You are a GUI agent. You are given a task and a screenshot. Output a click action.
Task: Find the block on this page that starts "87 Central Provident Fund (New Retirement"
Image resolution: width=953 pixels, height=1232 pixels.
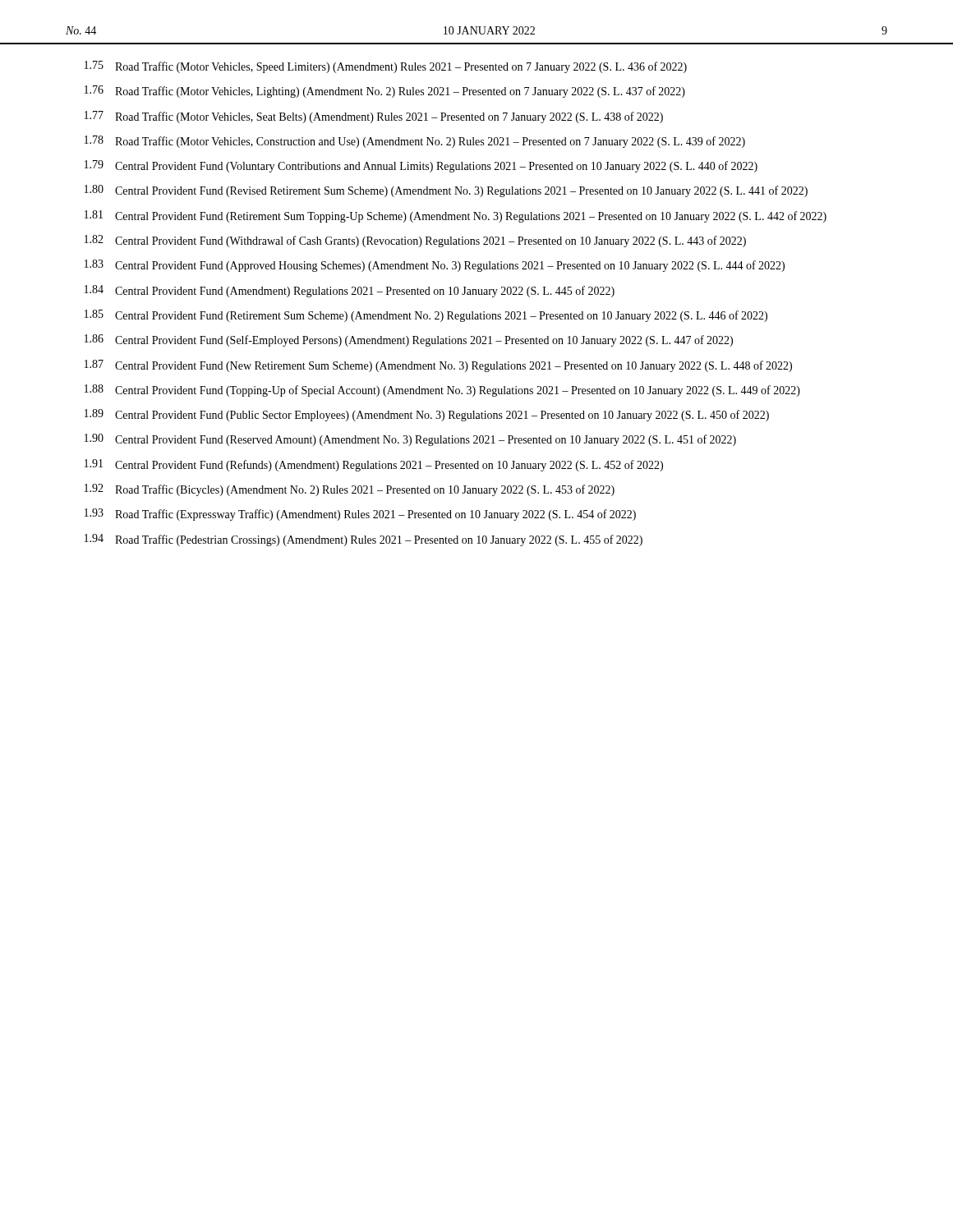[476, 366]
